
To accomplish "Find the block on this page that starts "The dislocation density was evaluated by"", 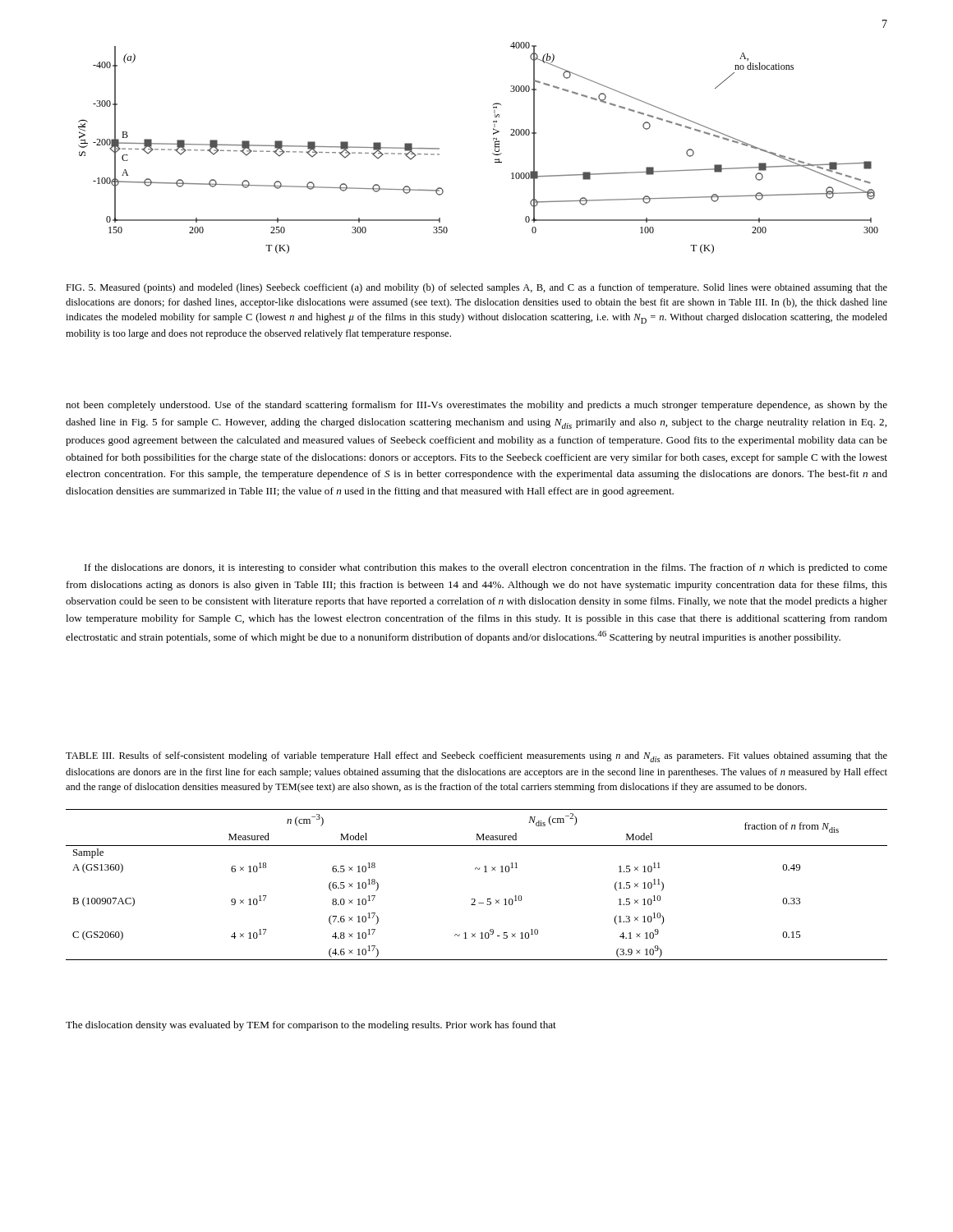I will pyautogui.click(x=476, y=1025).
